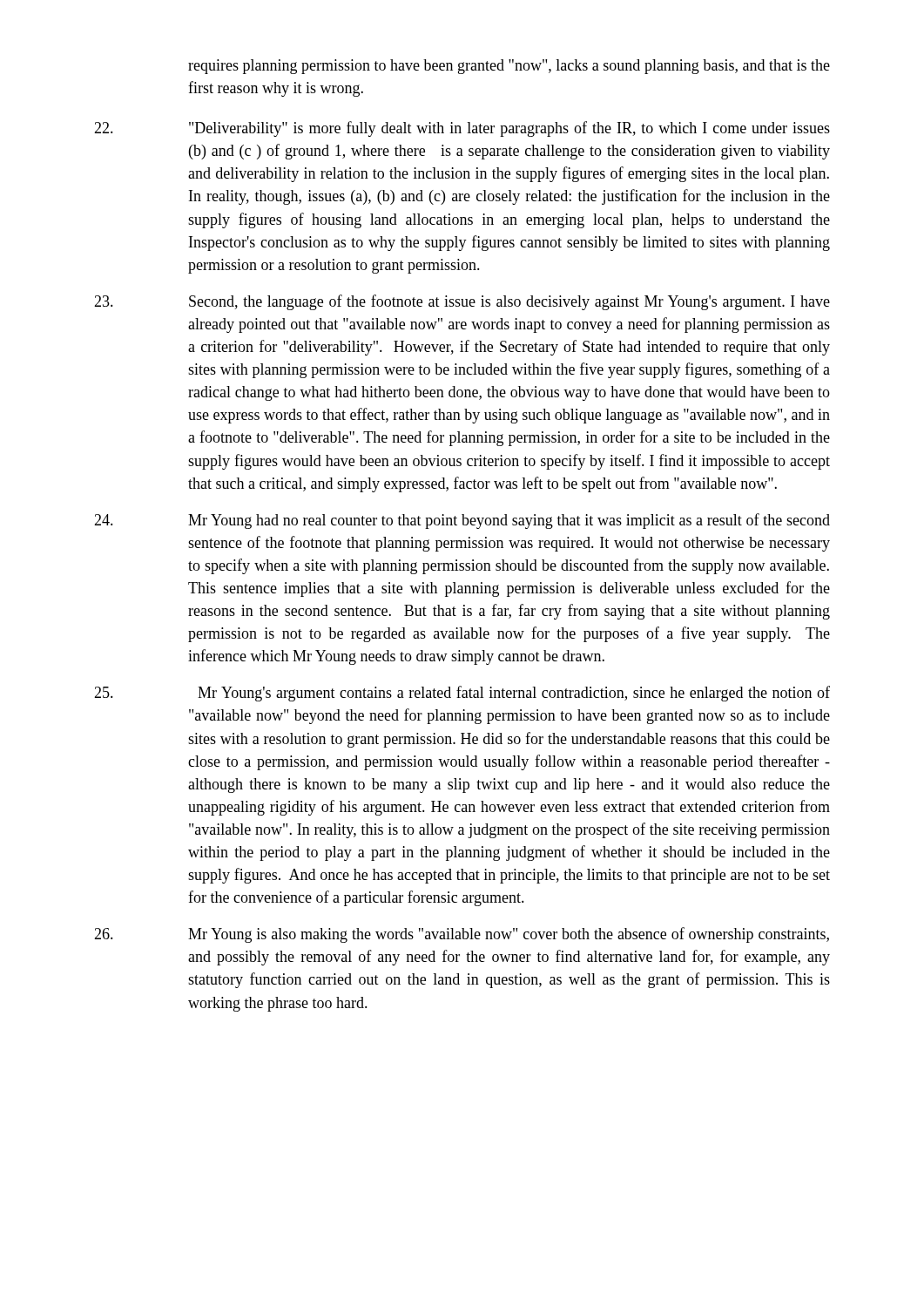The height and width of the screenshot is (1307, 924).
Task: Navigate to the element starting "24. Mr Young had no"
Action: coord(462,588)
